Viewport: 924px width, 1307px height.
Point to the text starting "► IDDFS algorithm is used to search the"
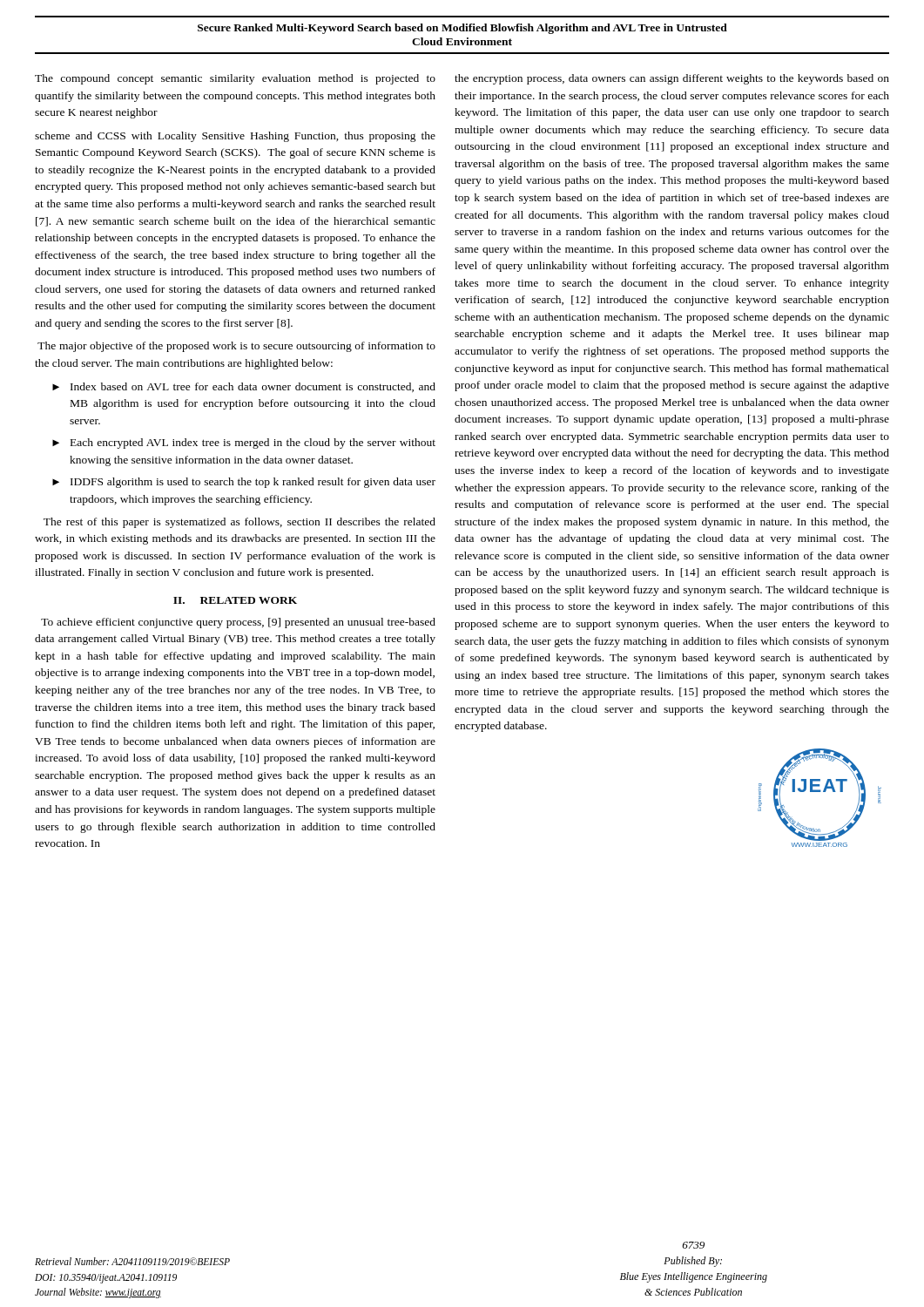[x=243, y=490]
